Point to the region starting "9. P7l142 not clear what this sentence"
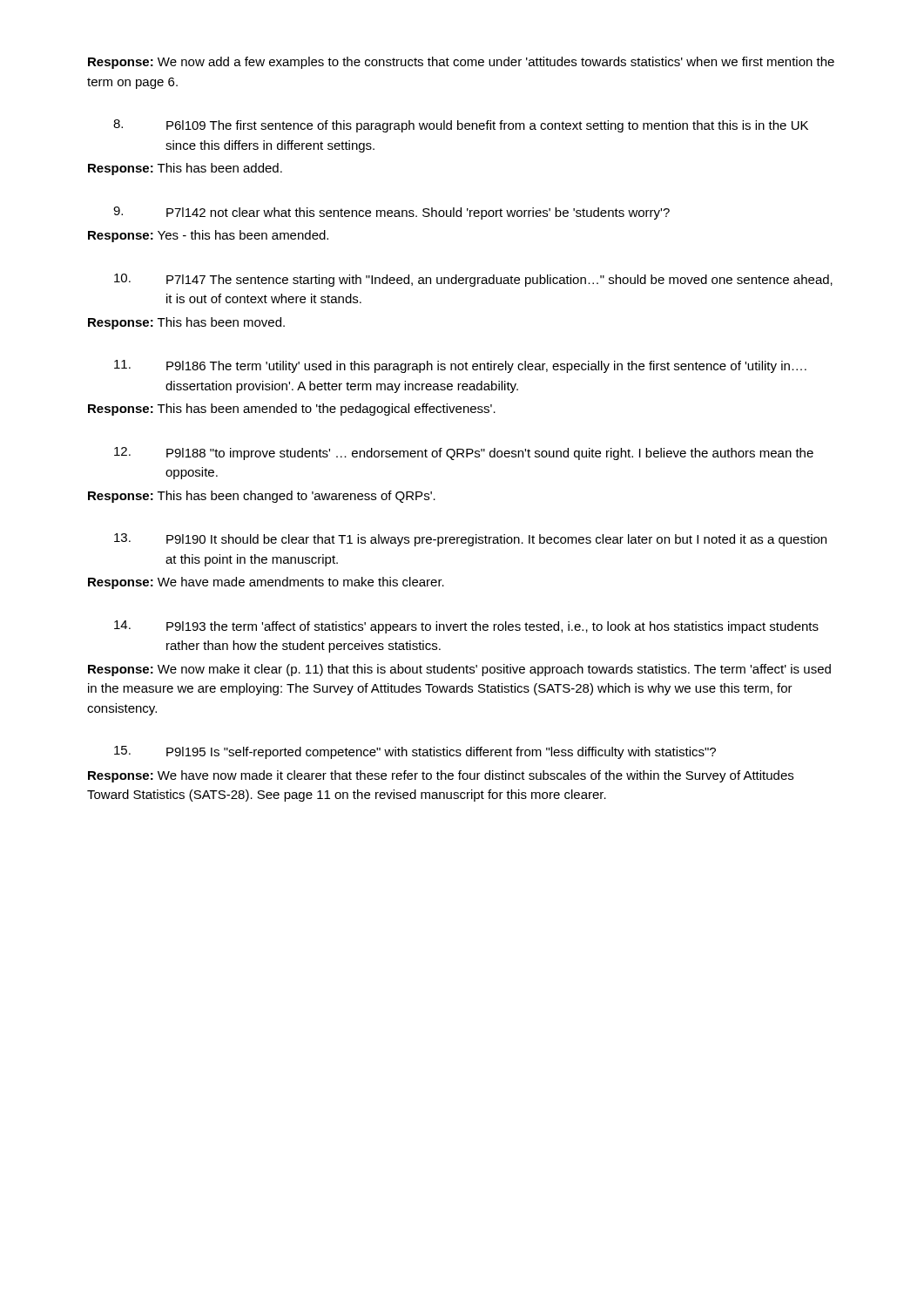 tap(471, 212)
